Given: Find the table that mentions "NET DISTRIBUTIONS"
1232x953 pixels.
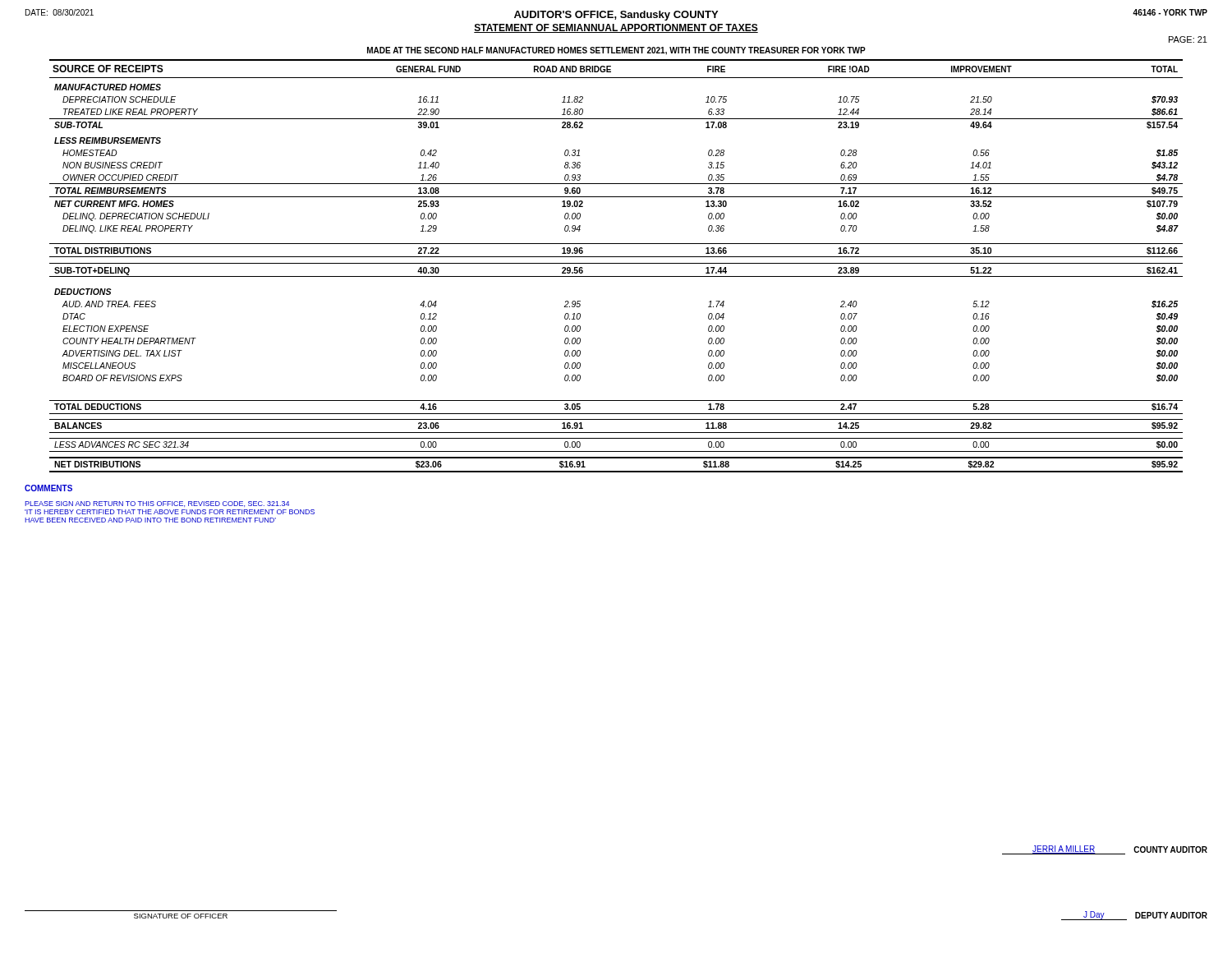Looking at the screenshot, I should (616, 266).
